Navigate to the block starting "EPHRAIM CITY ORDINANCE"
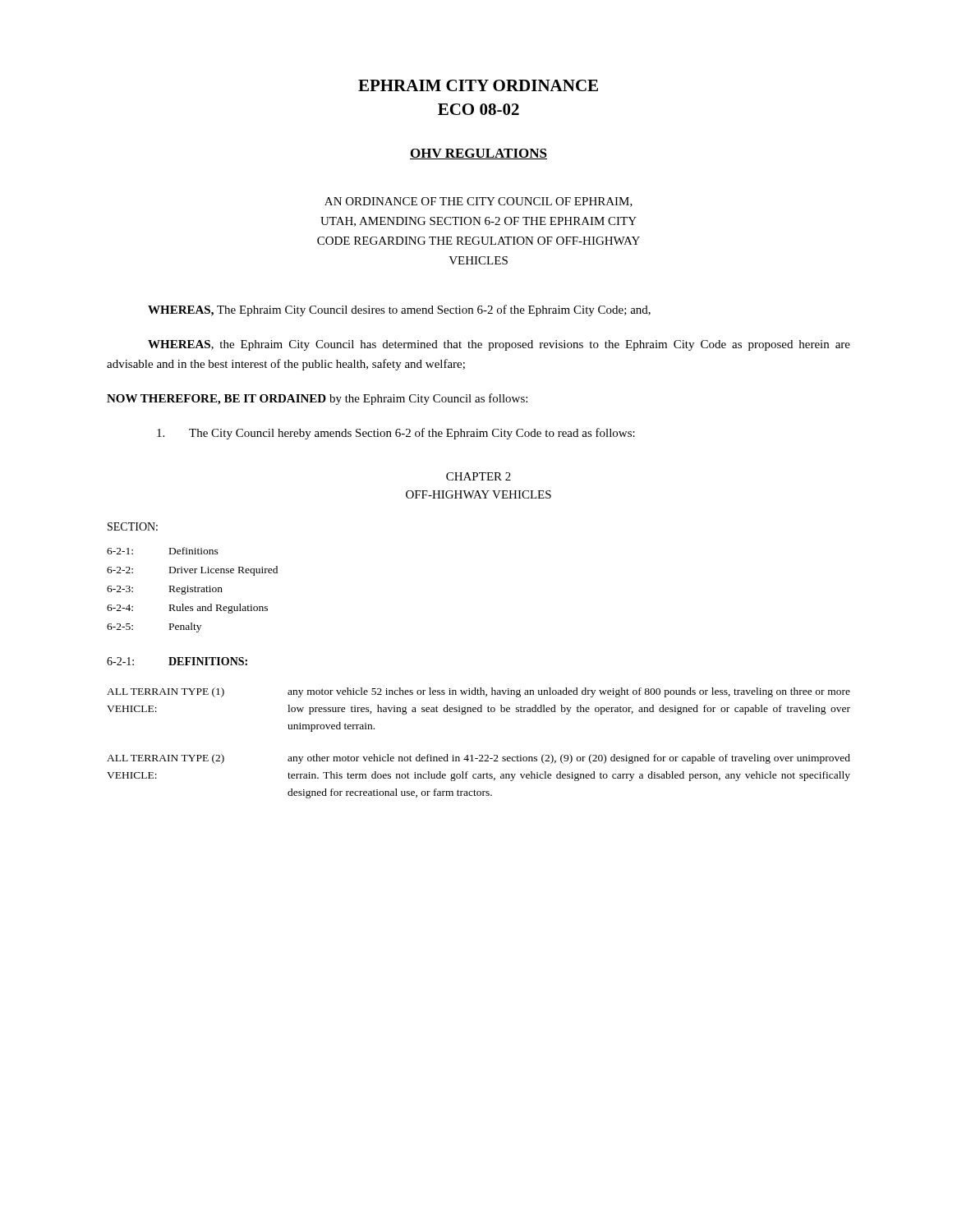Image resolution: width=957 pixels, height=1232 pixels. (478, 98)
